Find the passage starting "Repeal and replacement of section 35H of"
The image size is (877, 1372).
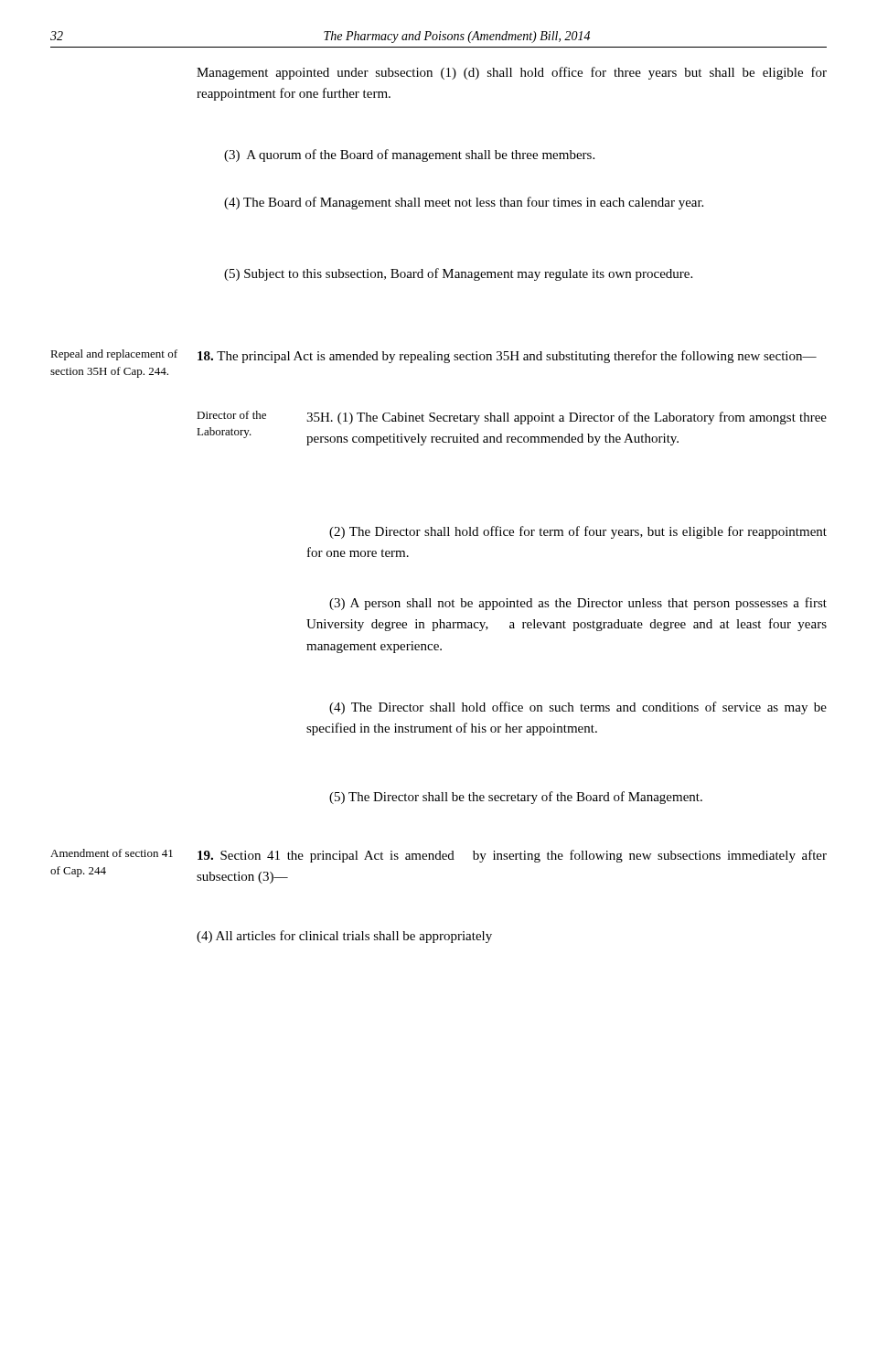[114, 362]
